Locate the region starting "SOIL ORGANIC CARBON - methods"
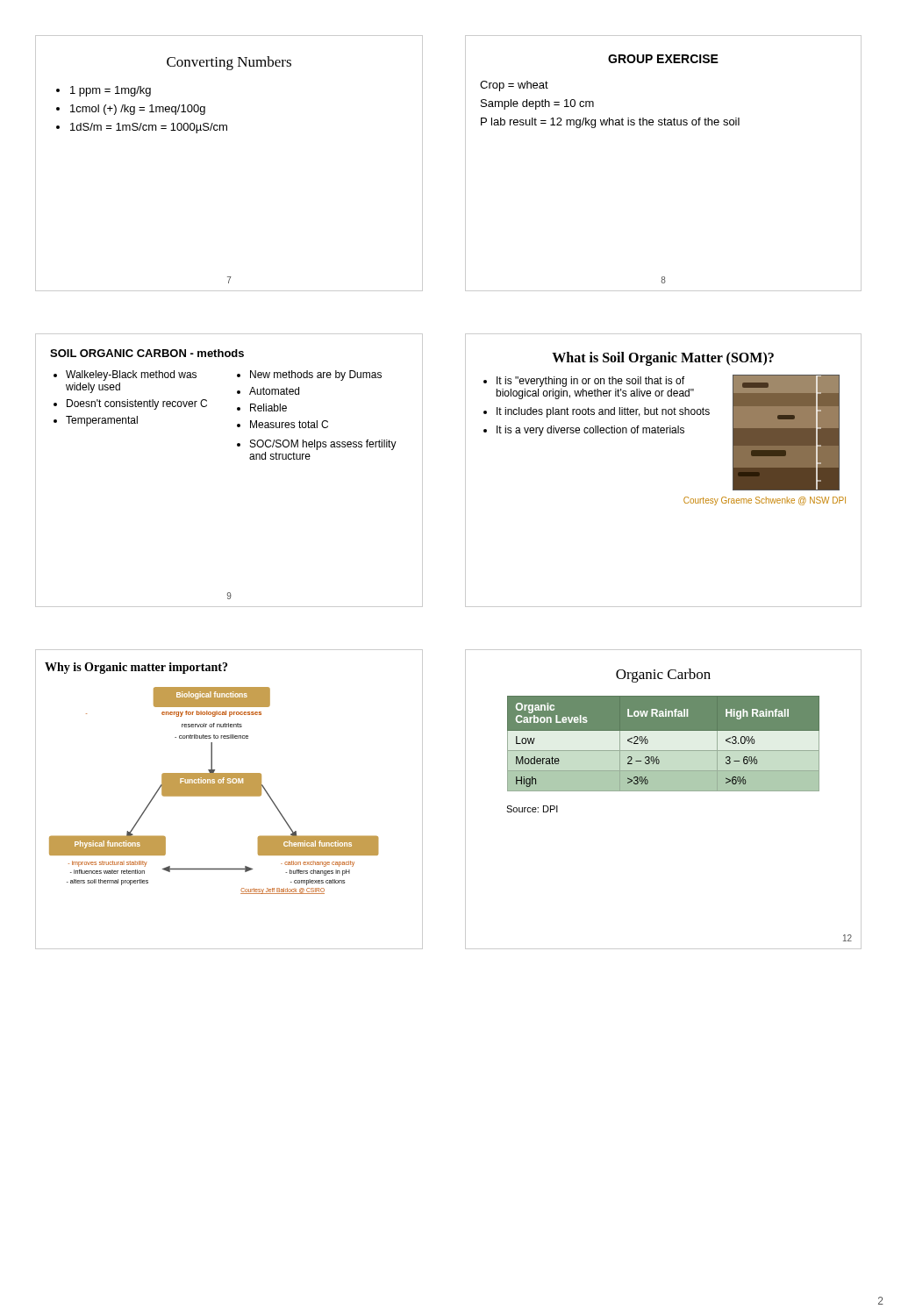This screenshot has height=1316, width=901. click(147, 353)
